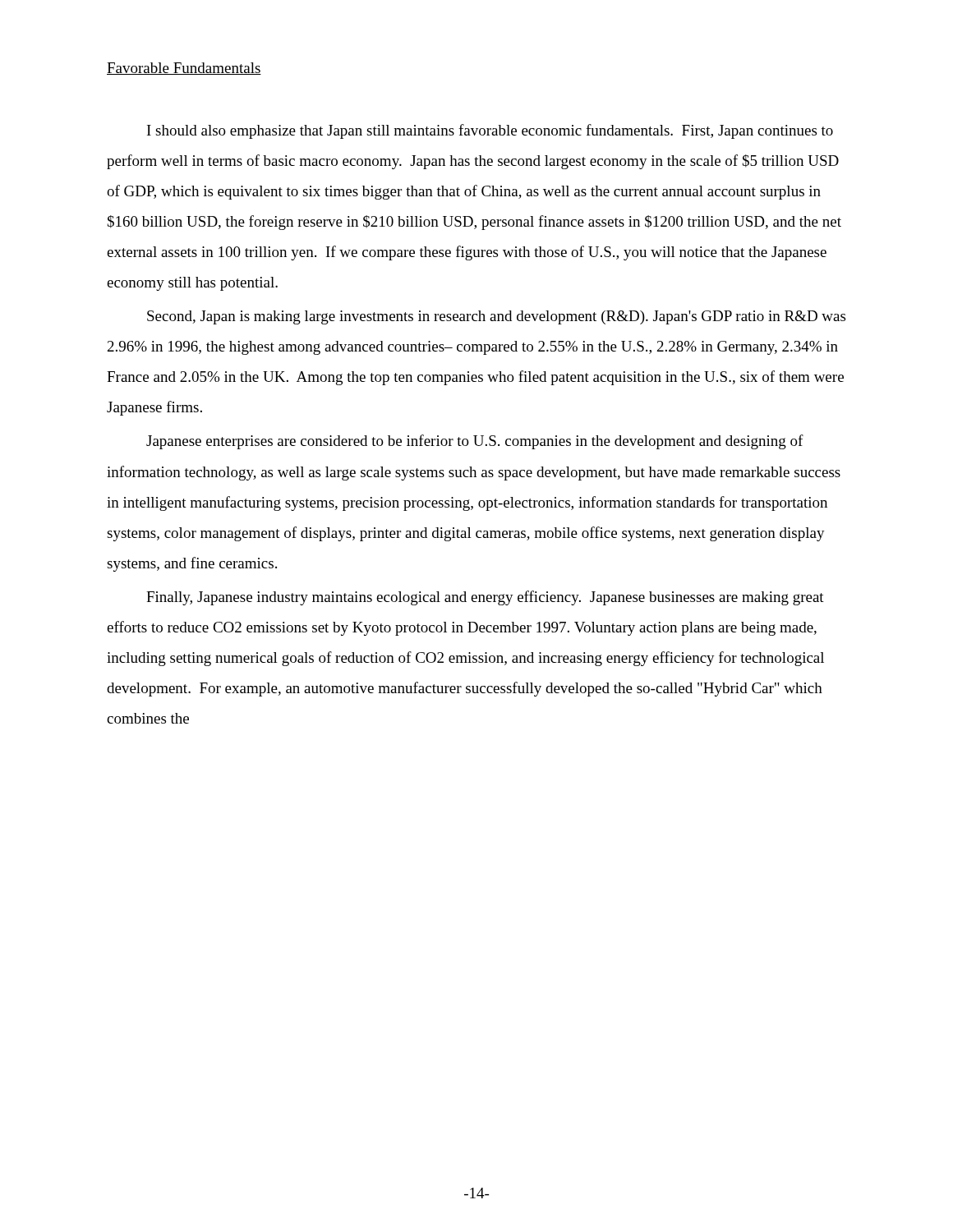The width and height of the screenshot is (953, 1232).
Task: Click on the block starting "Second, Japan is making large"
Action: point(476,362)
